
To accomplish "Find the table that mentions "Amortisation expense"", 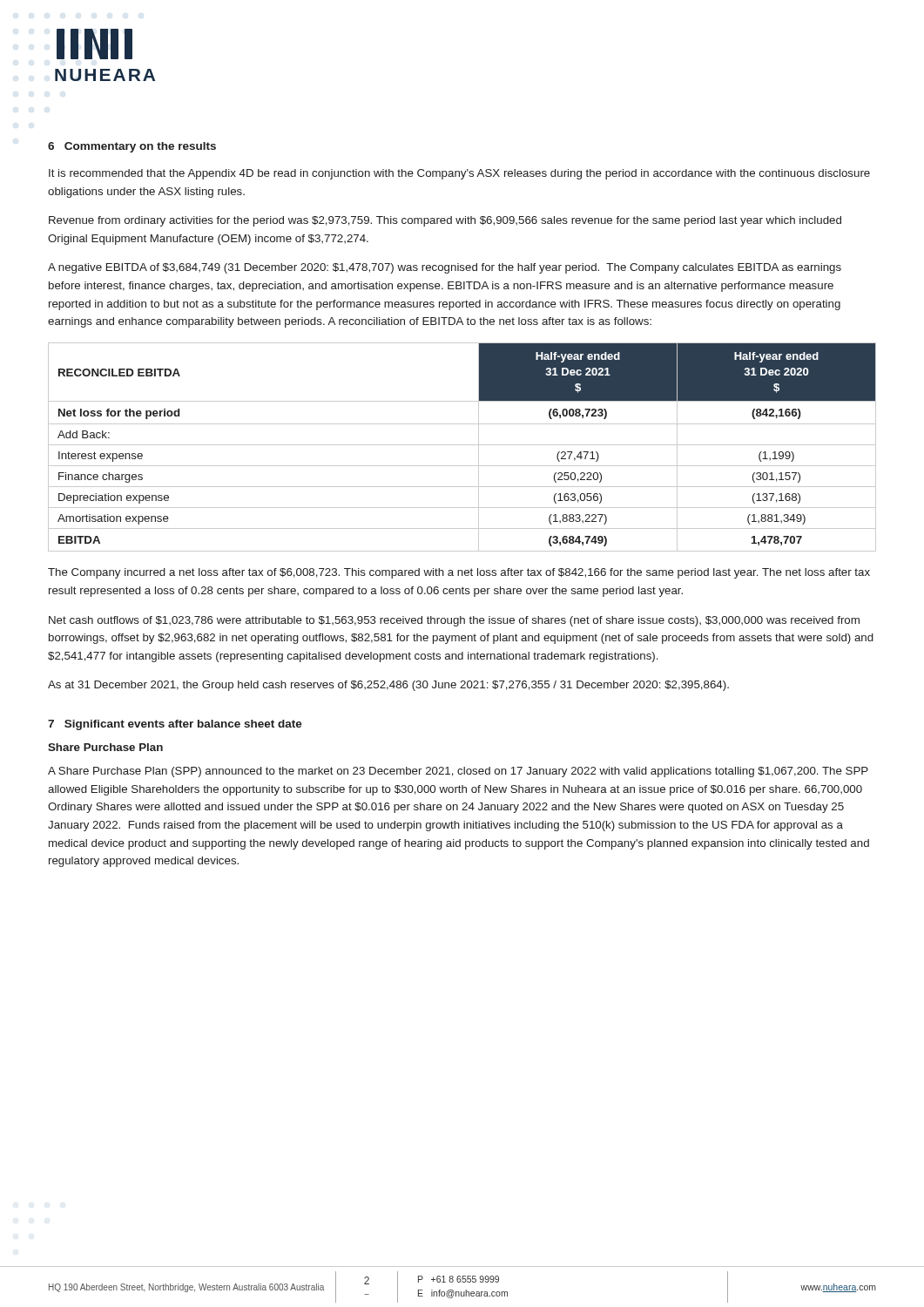I will (x=462, y=447).
